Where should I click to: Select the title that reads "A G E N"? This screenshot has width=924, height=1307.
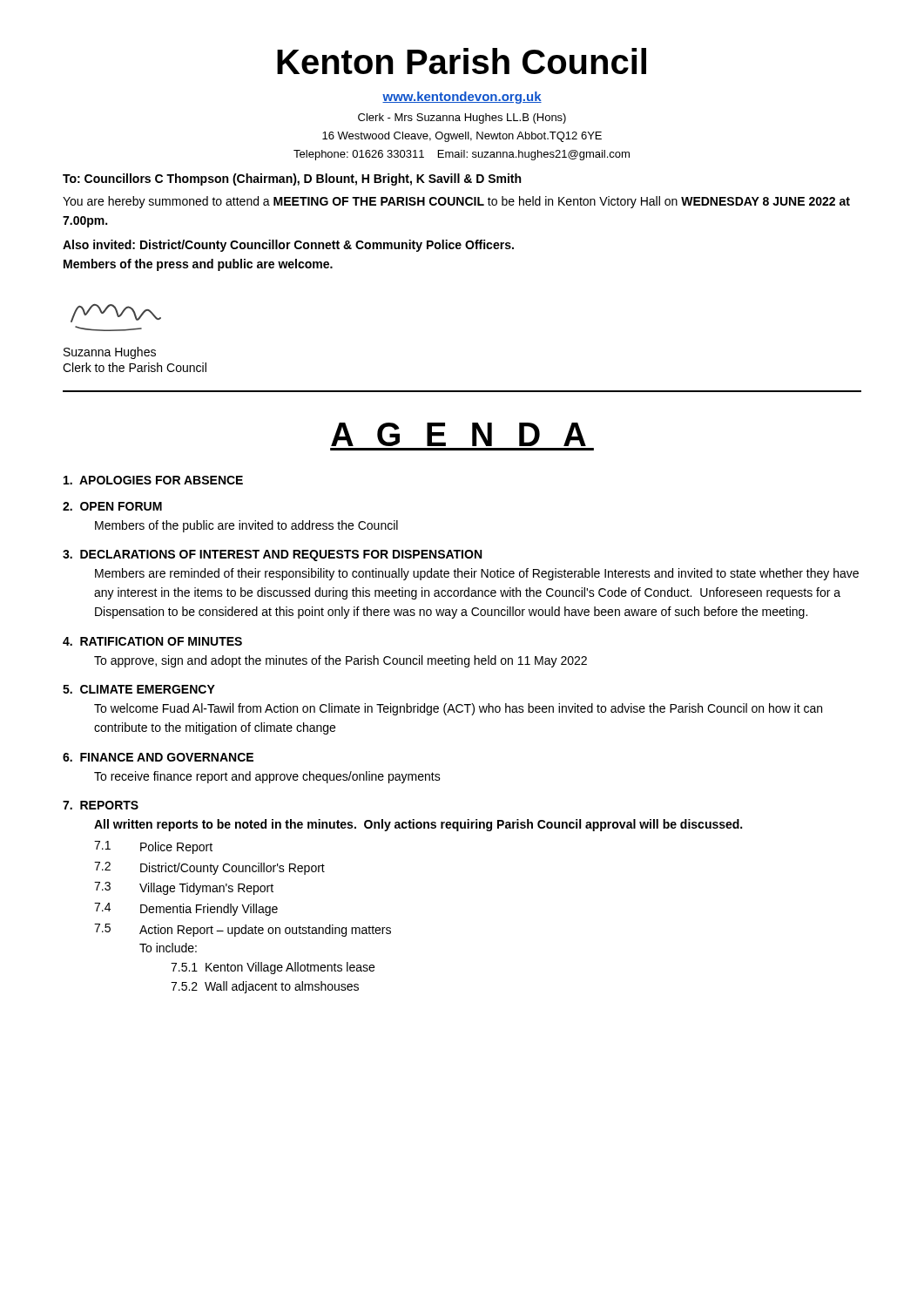click(x=462, y=435)
